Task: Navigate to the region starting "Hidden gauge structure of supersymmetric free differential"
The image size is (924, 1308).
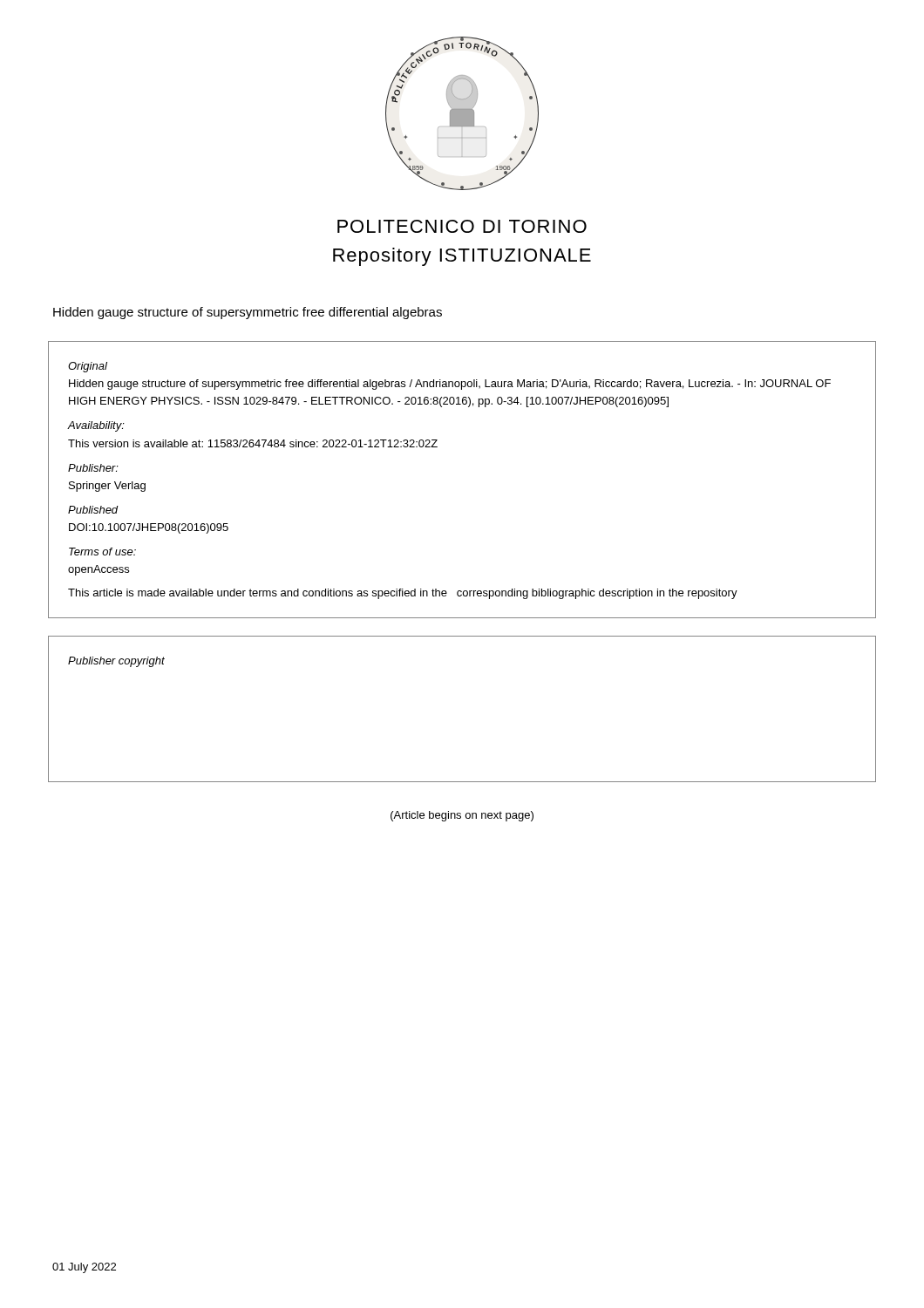Action: pyautogui.click(x=247, y=312)
